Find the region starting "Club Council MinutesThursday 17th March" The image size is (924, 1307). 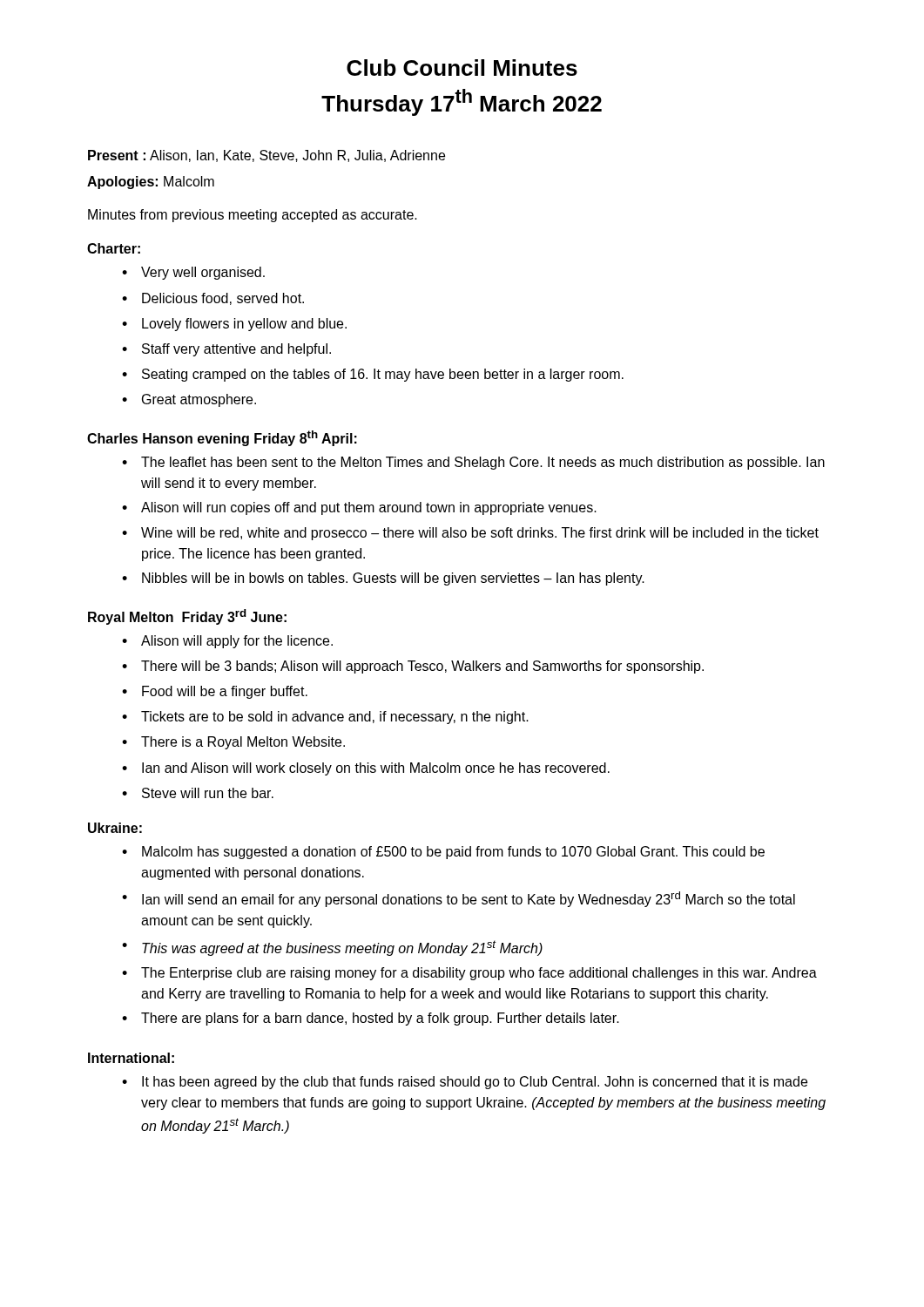pyautogui.click(x=462, y=86)
